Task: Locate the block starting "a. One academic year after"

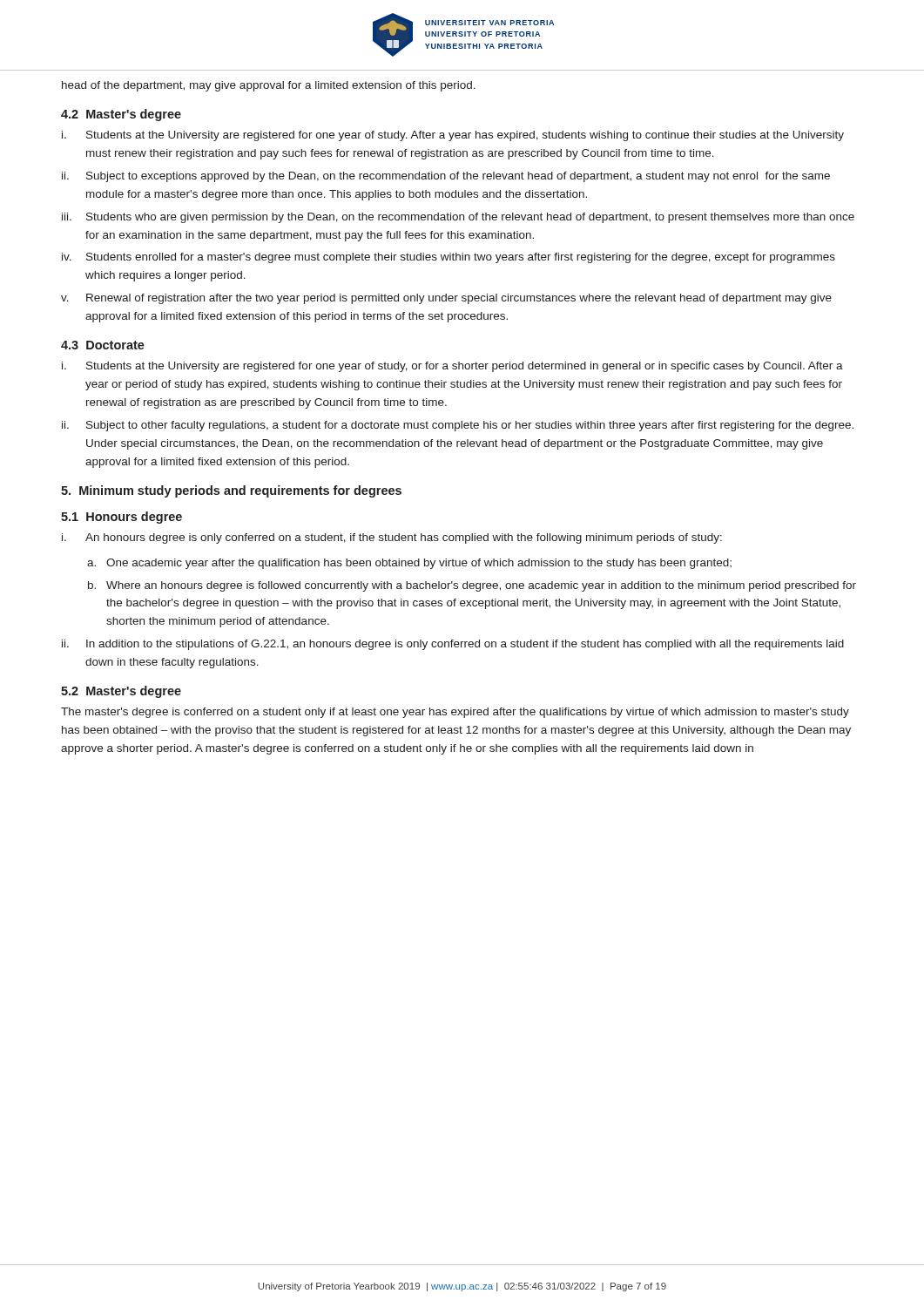Action: (x=410, y=563)
